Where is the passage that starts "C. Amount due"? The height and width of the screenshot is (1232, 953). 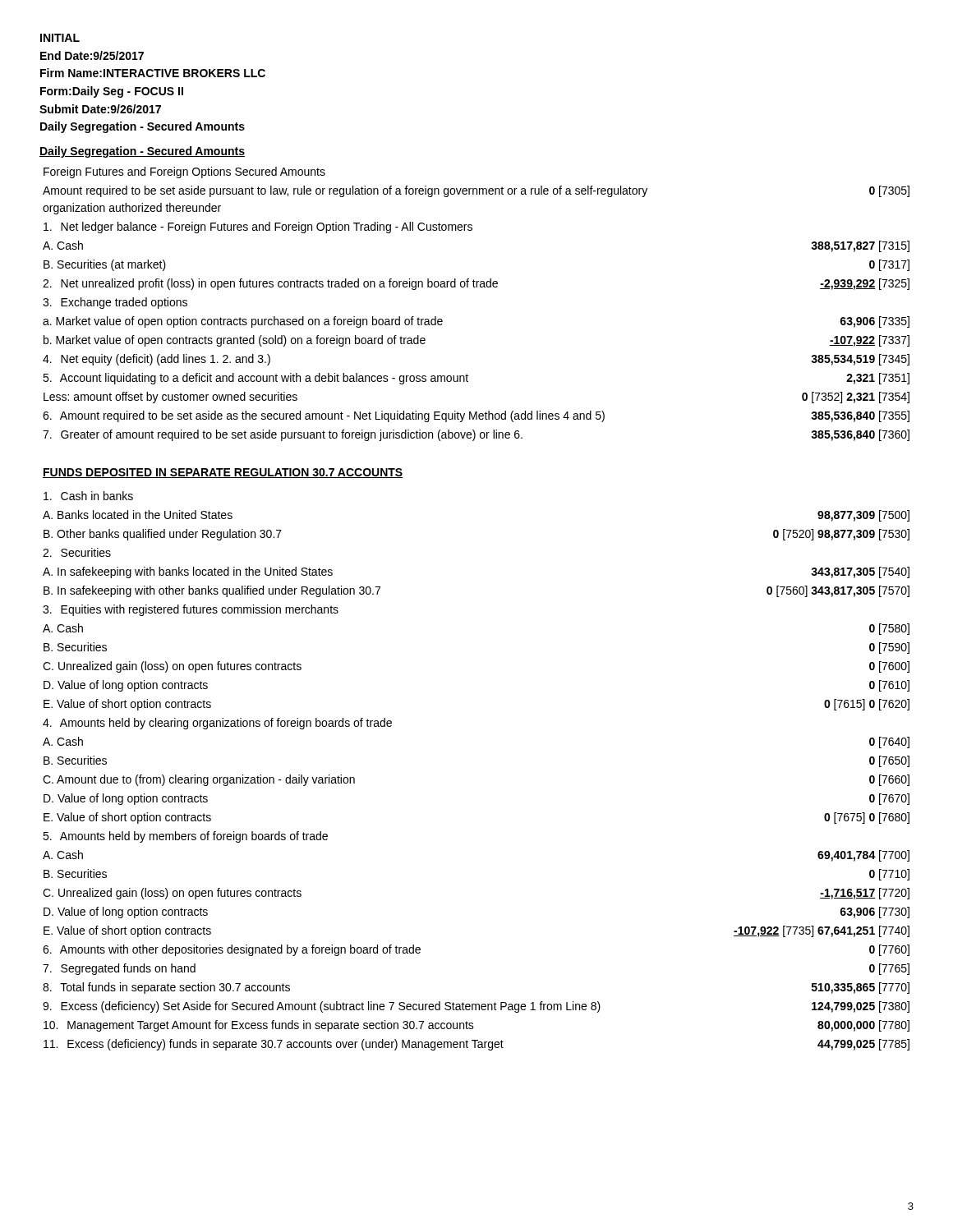tap(199, 780)
